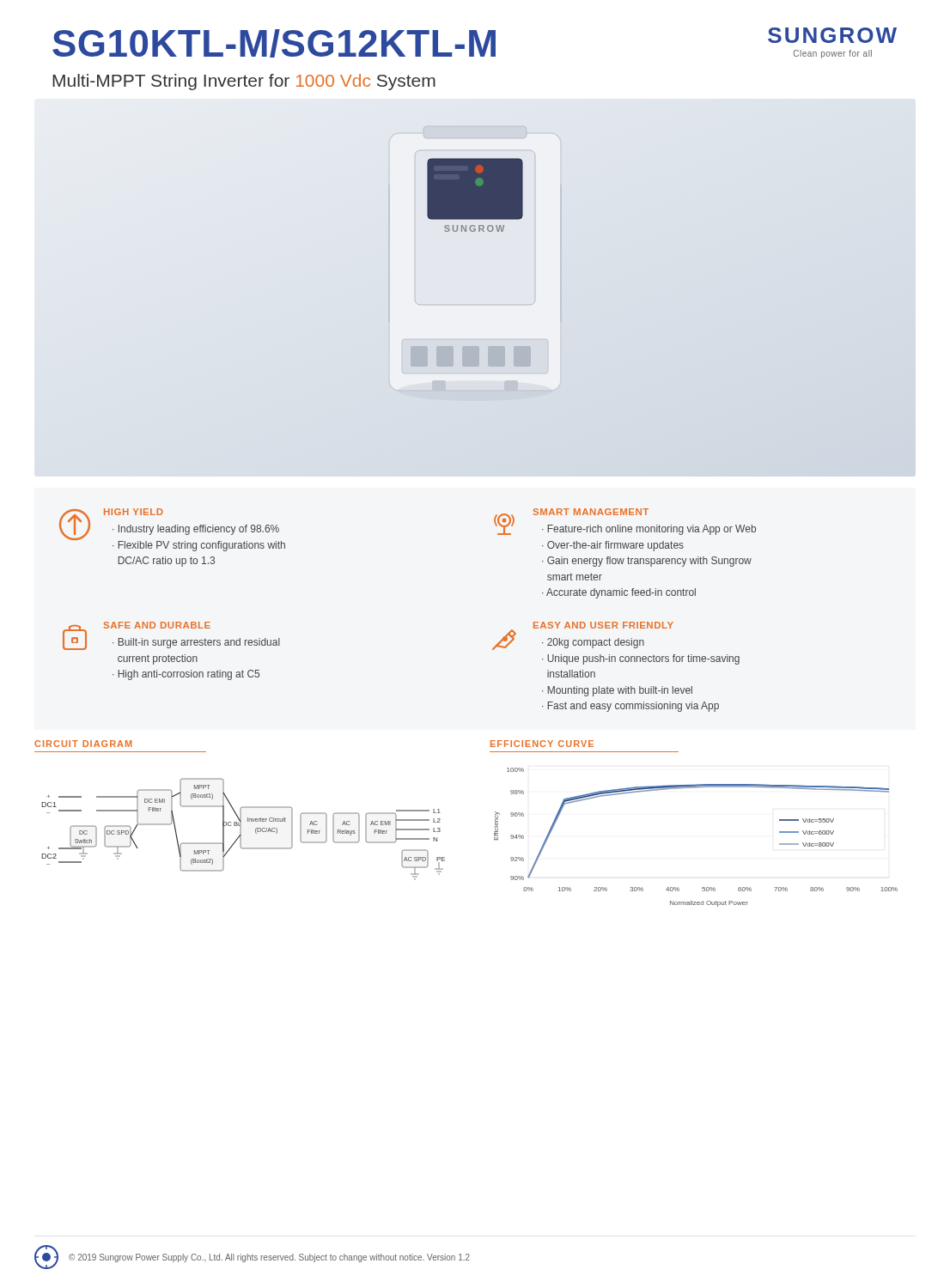The image size is (950, 1288).
Task: Locate the region starting "SAFE AND DURABLE"
Action: (x=157, y=625)
